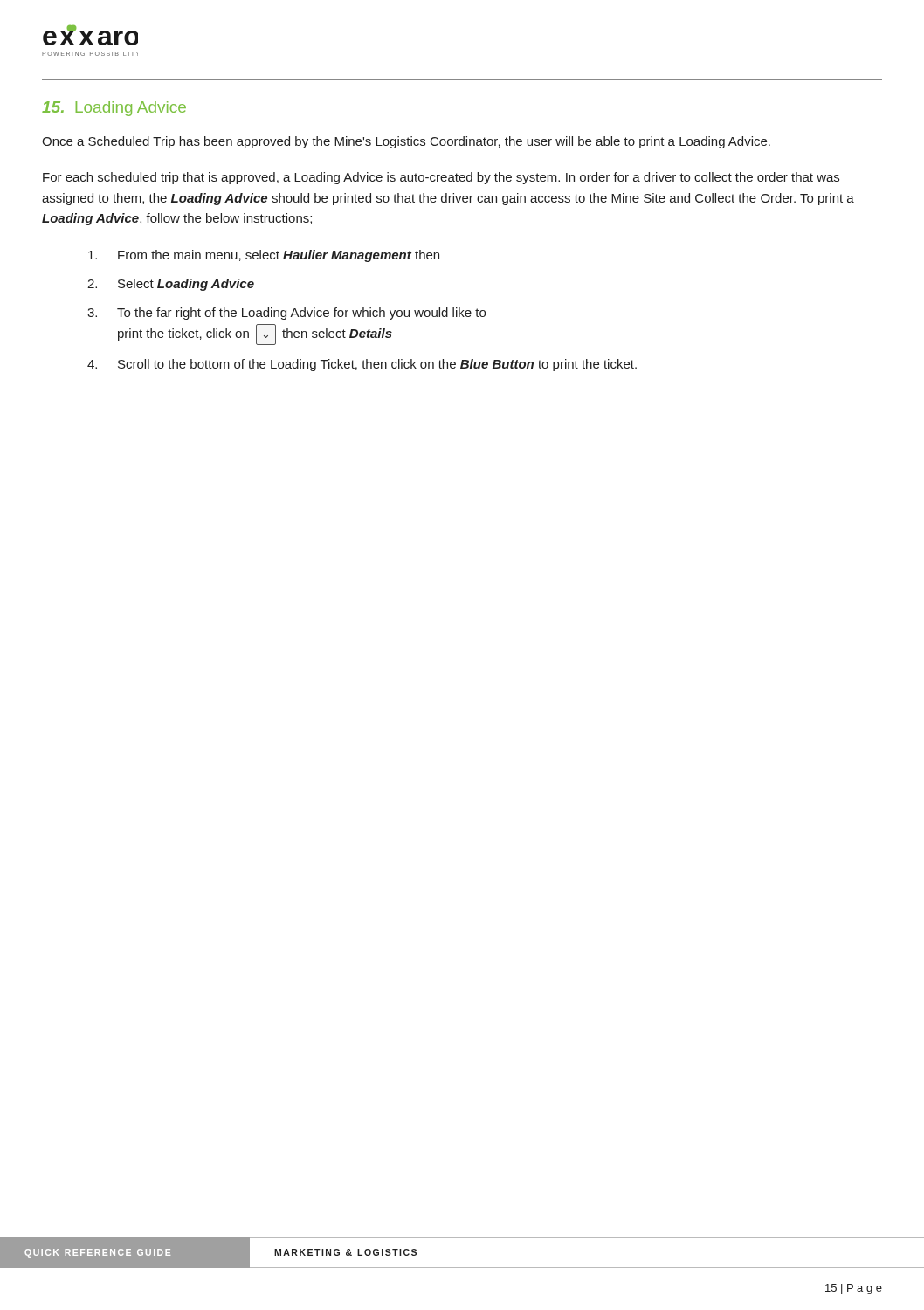Find the text block with the text "For each scheduled trip that is approved, a"
924x1310 pixels.
click(448, 198)
